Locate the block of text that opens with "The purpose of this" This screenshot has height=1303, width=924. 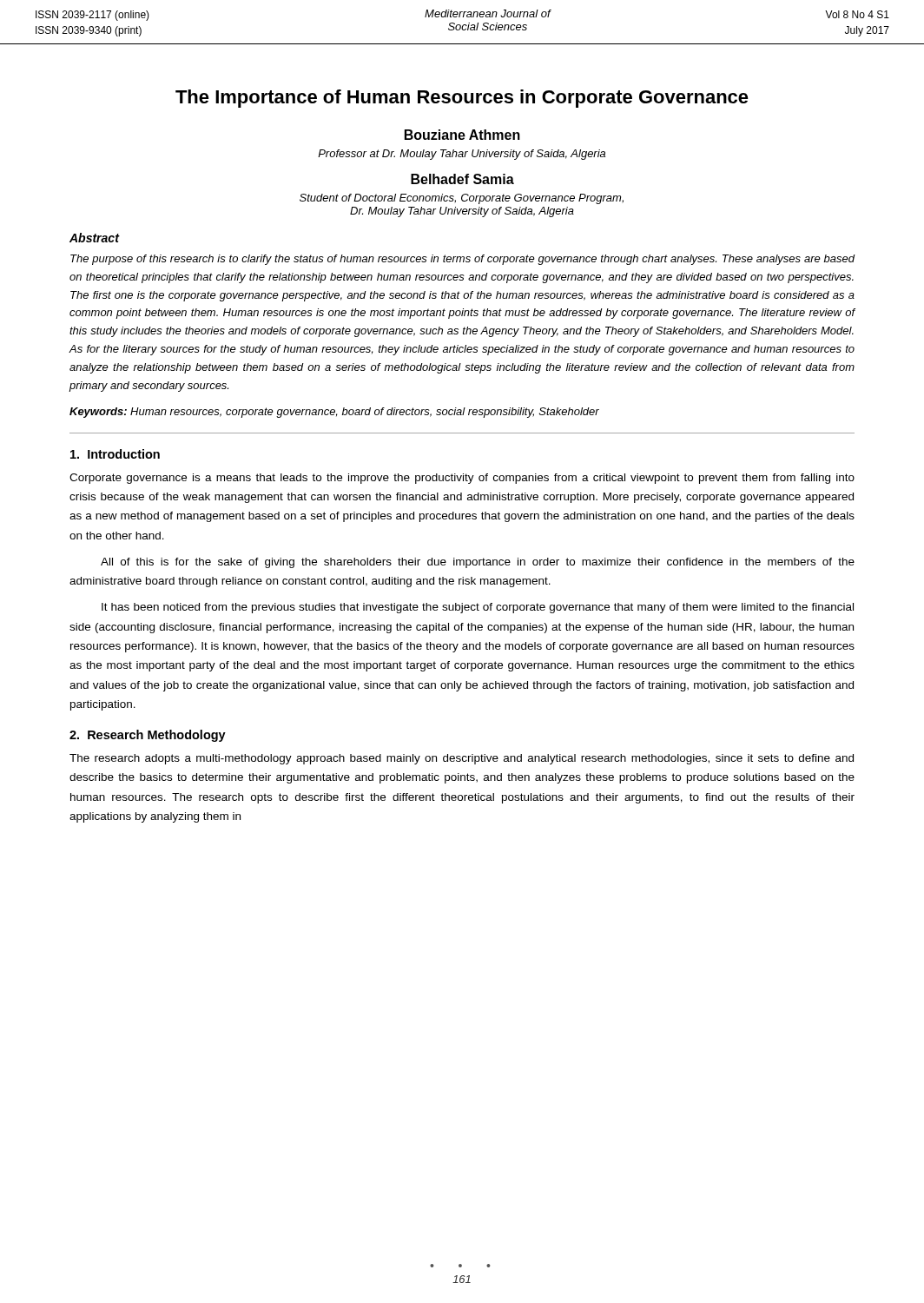(x=462, y=322)
